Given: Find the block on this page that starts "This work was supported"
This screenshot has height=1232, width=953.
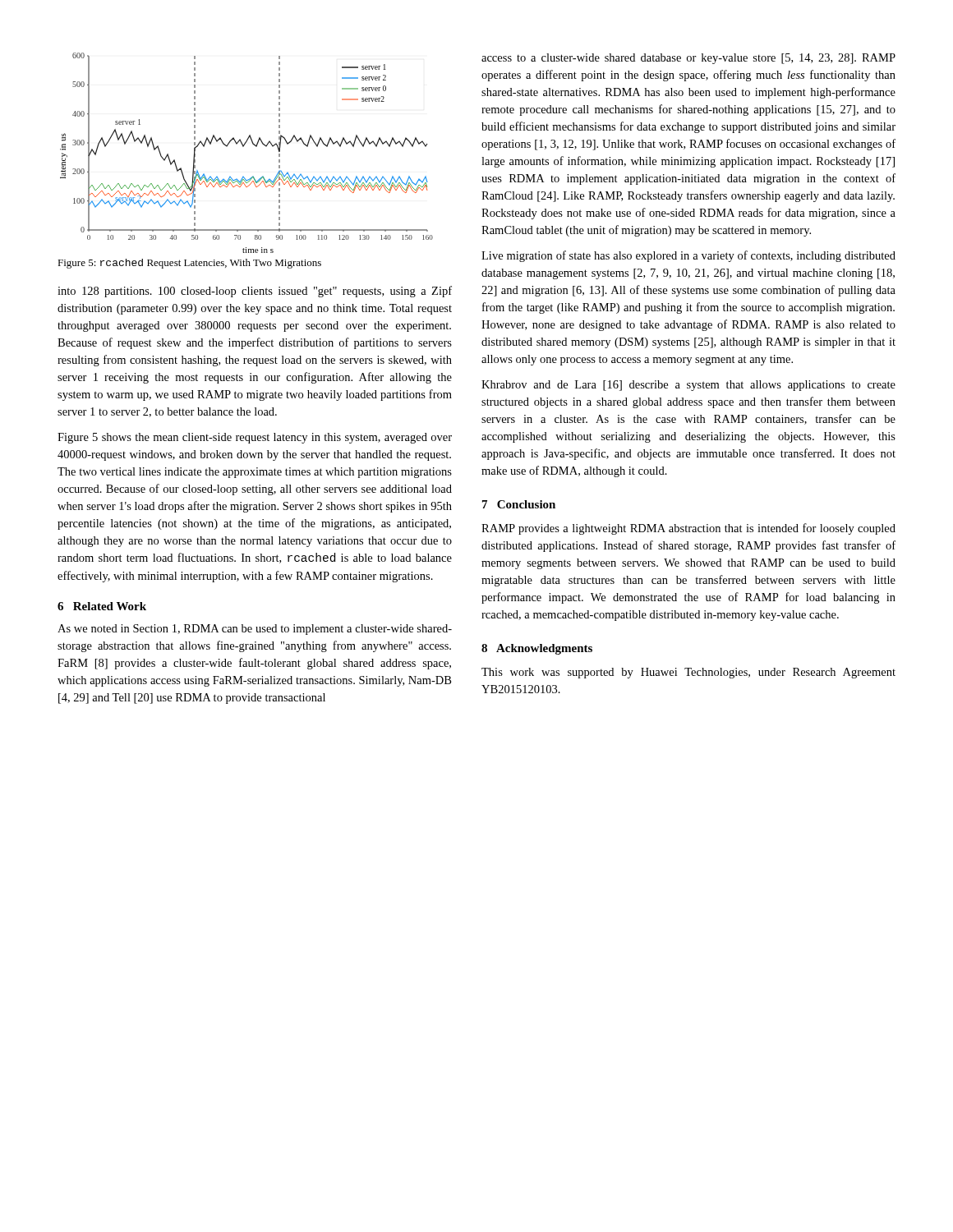Looking at the screenshot, I should click(x=688, y=681).
